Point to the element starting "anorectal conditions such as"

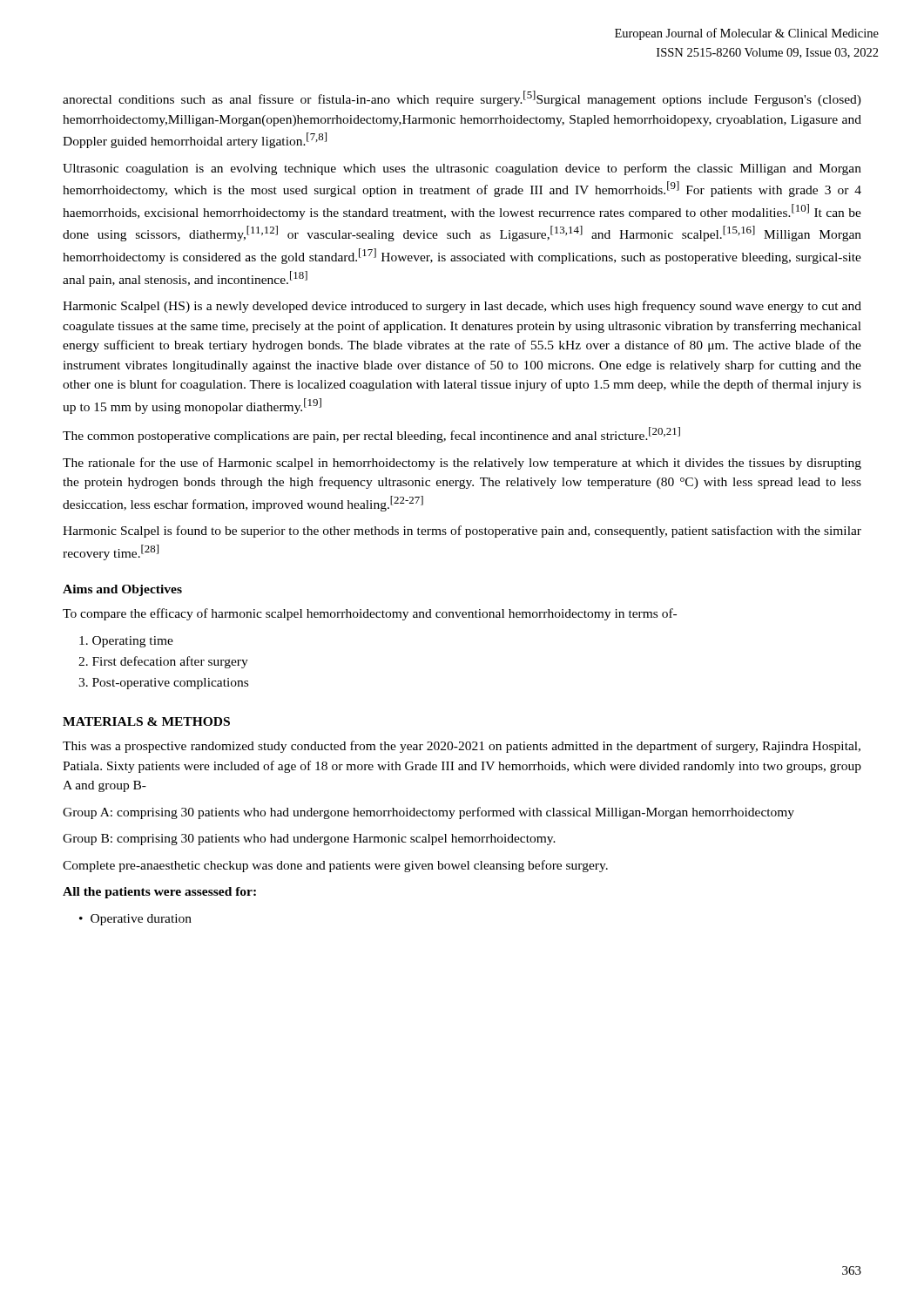462,118
